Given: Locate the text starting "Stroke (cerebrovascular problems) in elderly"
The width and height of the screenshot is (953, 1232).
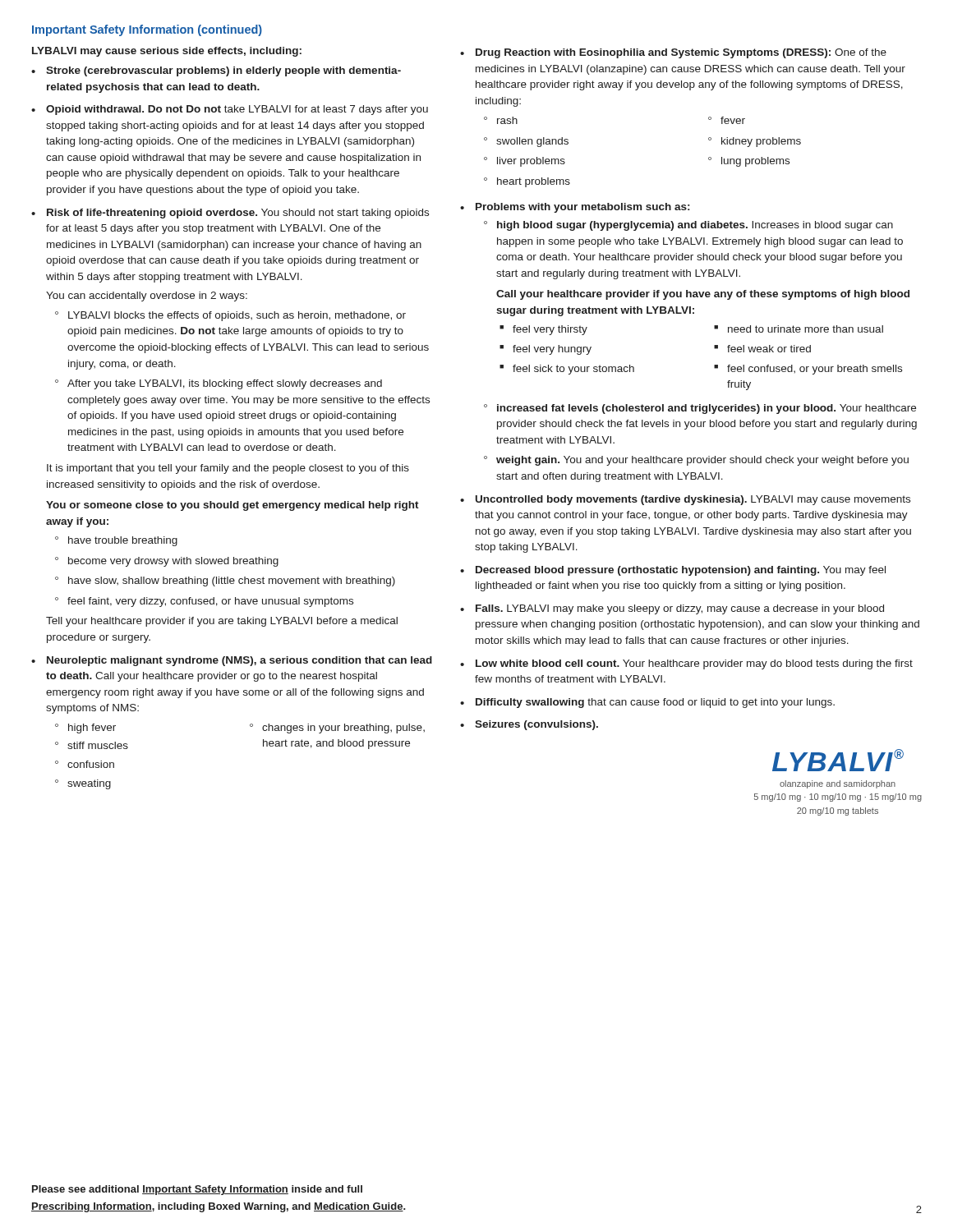Looking at the screenshot, I should click(x=224, y=78).
